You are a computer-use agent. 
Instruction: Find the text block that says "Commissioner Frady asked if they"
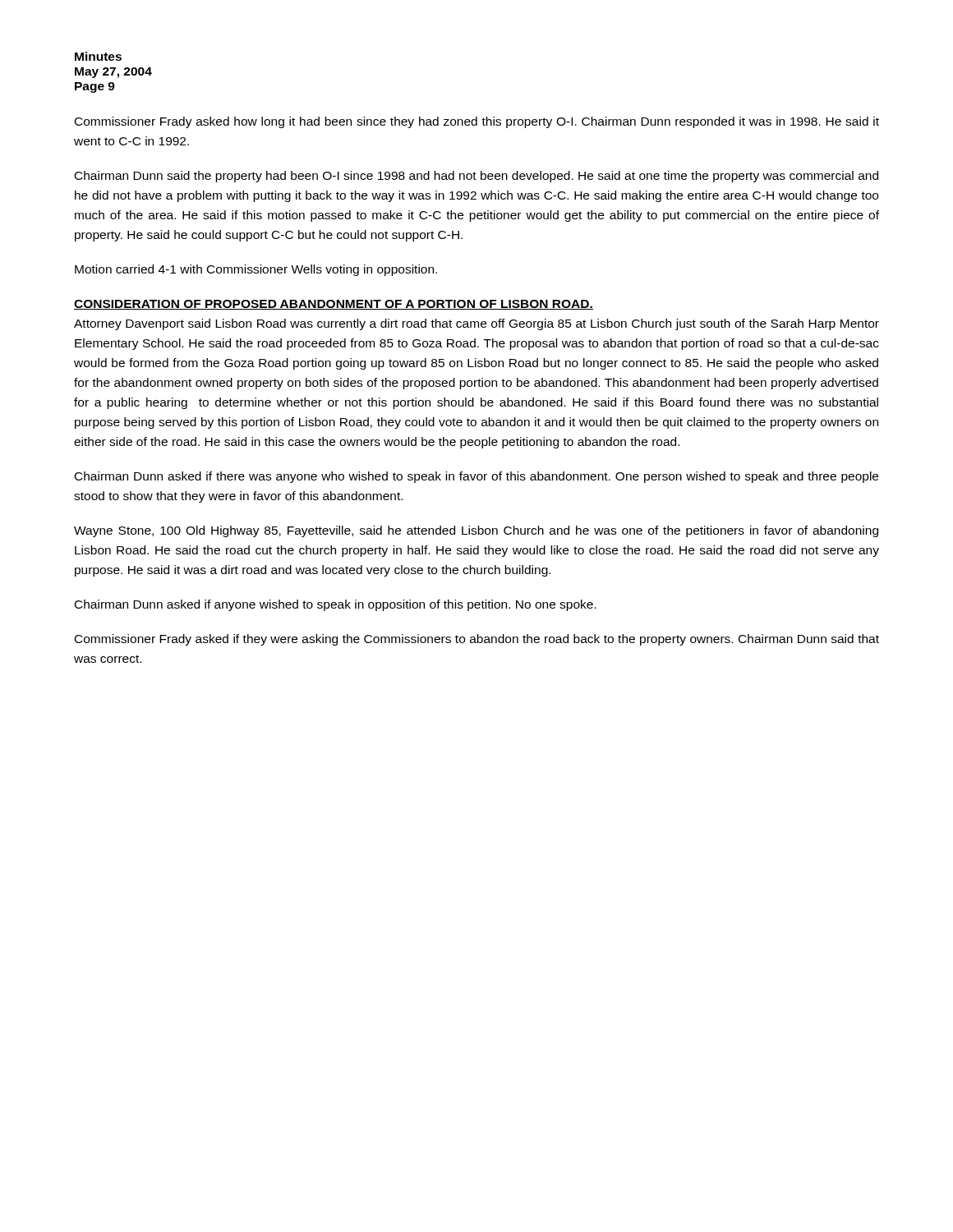pyautogui.click(x=476, y=649)
